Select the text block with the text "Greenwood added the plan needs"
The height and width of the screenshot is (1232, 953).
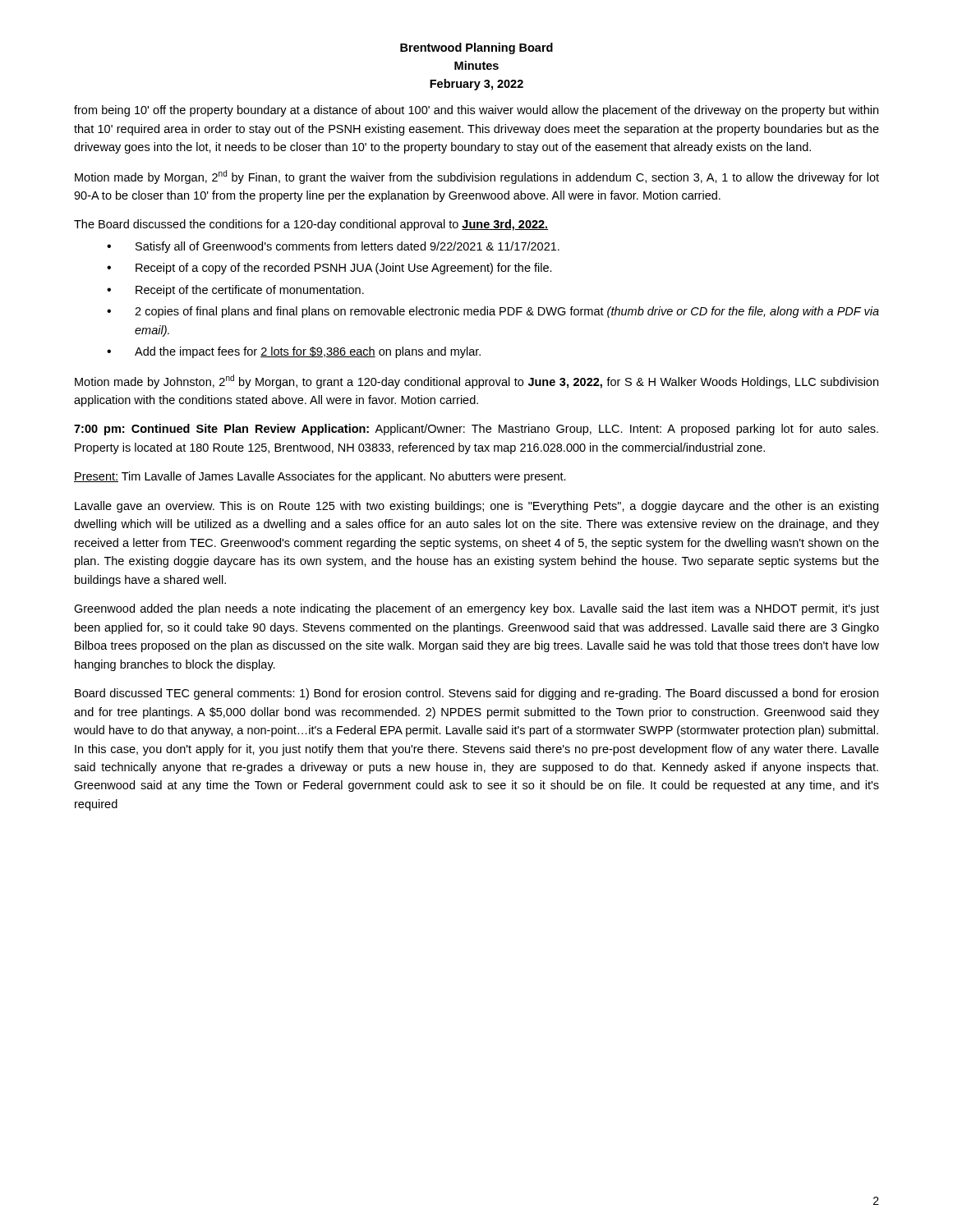pos(476,636)
